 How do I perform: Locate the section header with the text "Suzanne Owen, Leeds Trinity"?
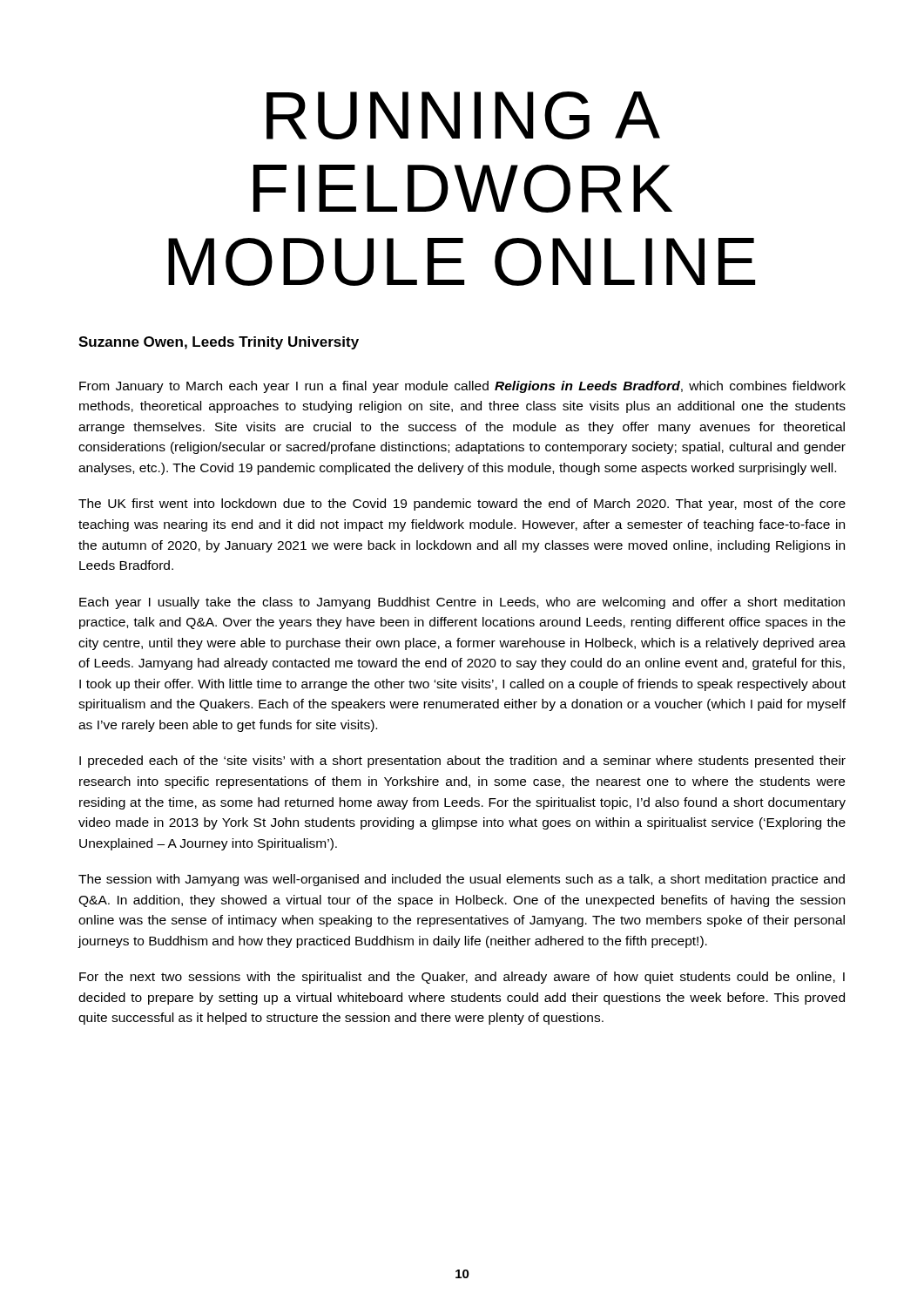[x=219, y=343]
